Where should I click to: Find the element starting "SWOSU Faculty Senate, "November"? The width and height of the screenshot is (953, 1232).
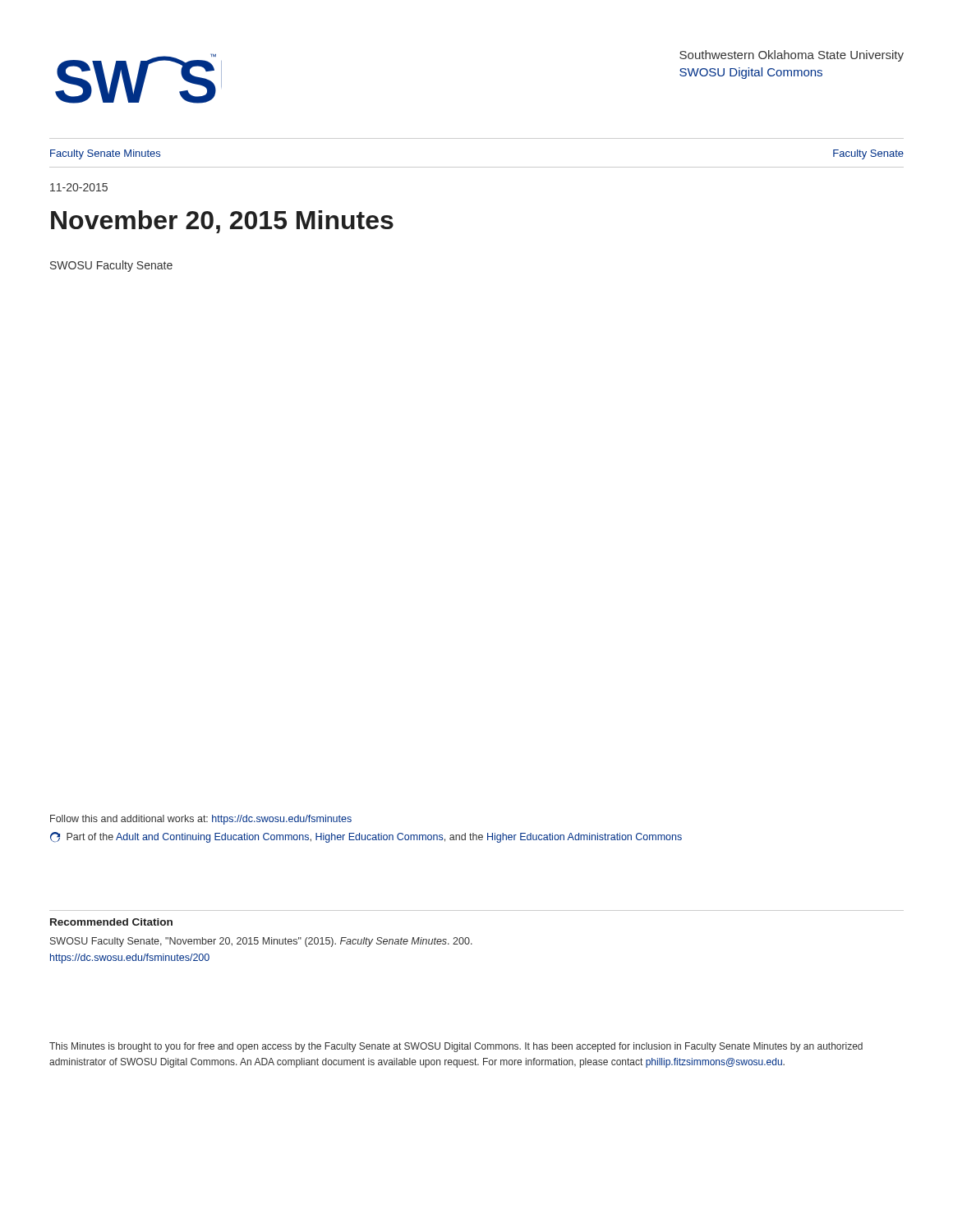pyautogui.click(x=261, y=949)
